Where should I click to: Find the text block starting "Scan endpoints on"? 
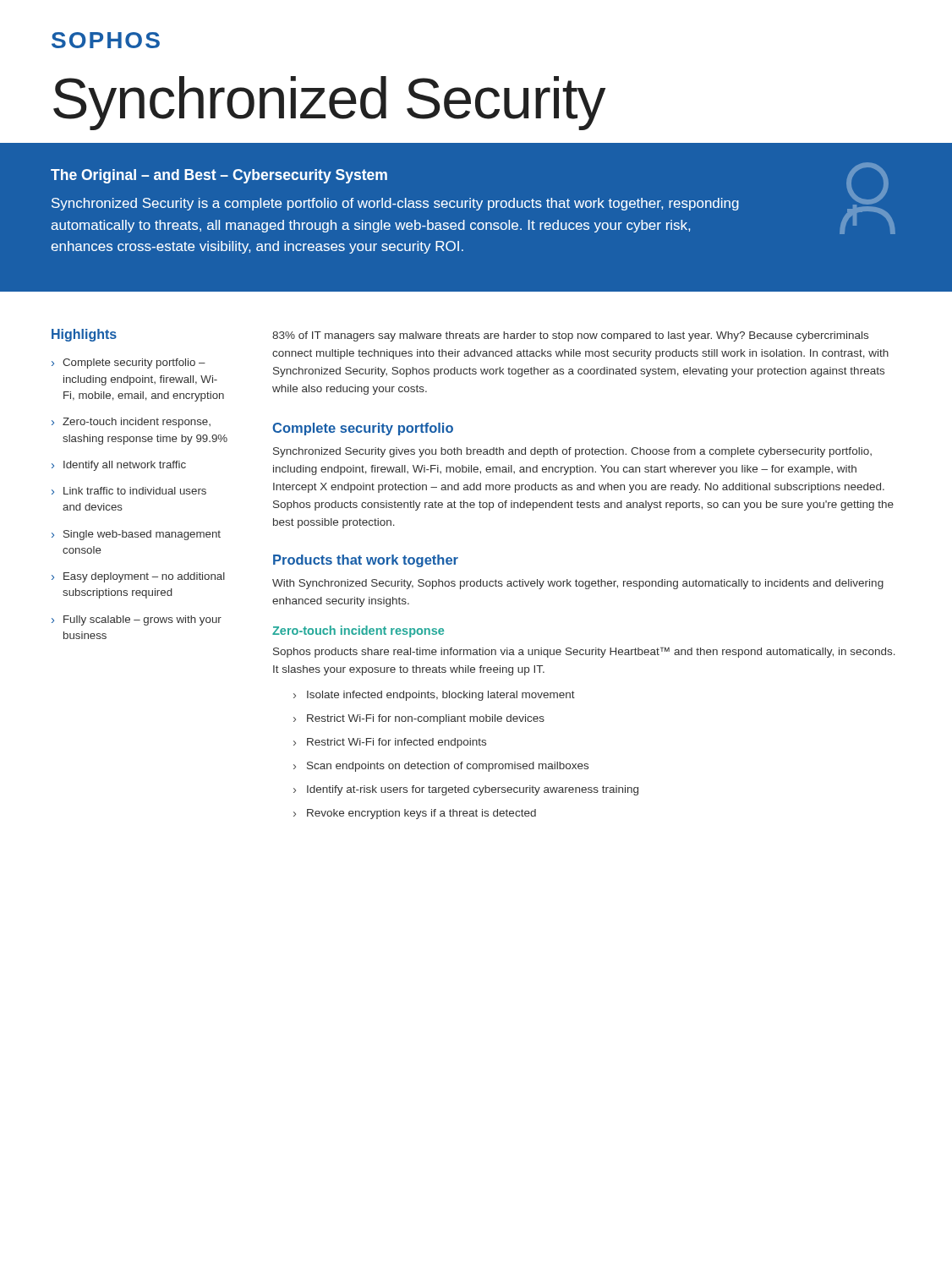click(448, 766)
